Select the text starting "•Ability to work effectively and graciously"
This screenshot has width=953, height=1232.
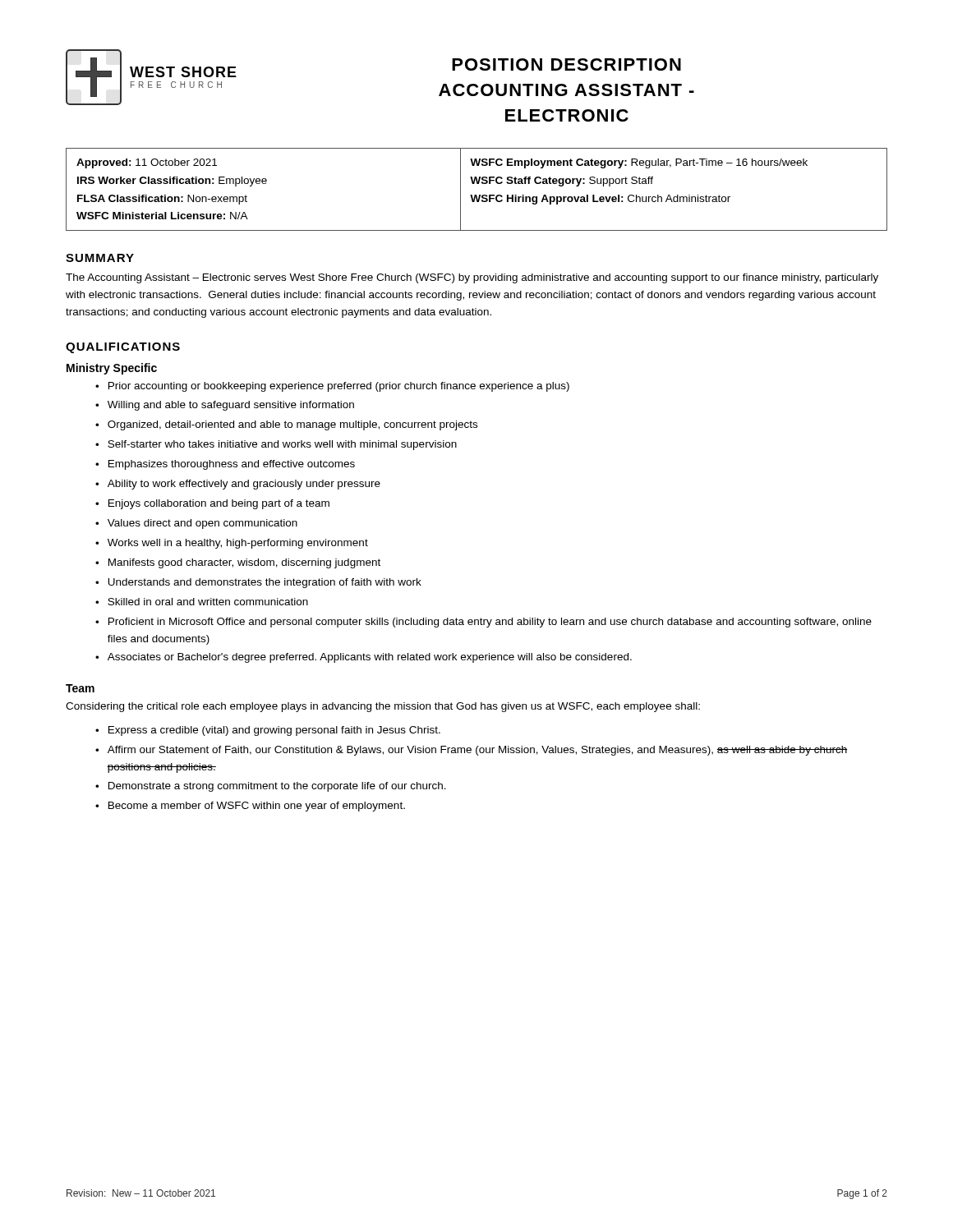coord(238,485)
